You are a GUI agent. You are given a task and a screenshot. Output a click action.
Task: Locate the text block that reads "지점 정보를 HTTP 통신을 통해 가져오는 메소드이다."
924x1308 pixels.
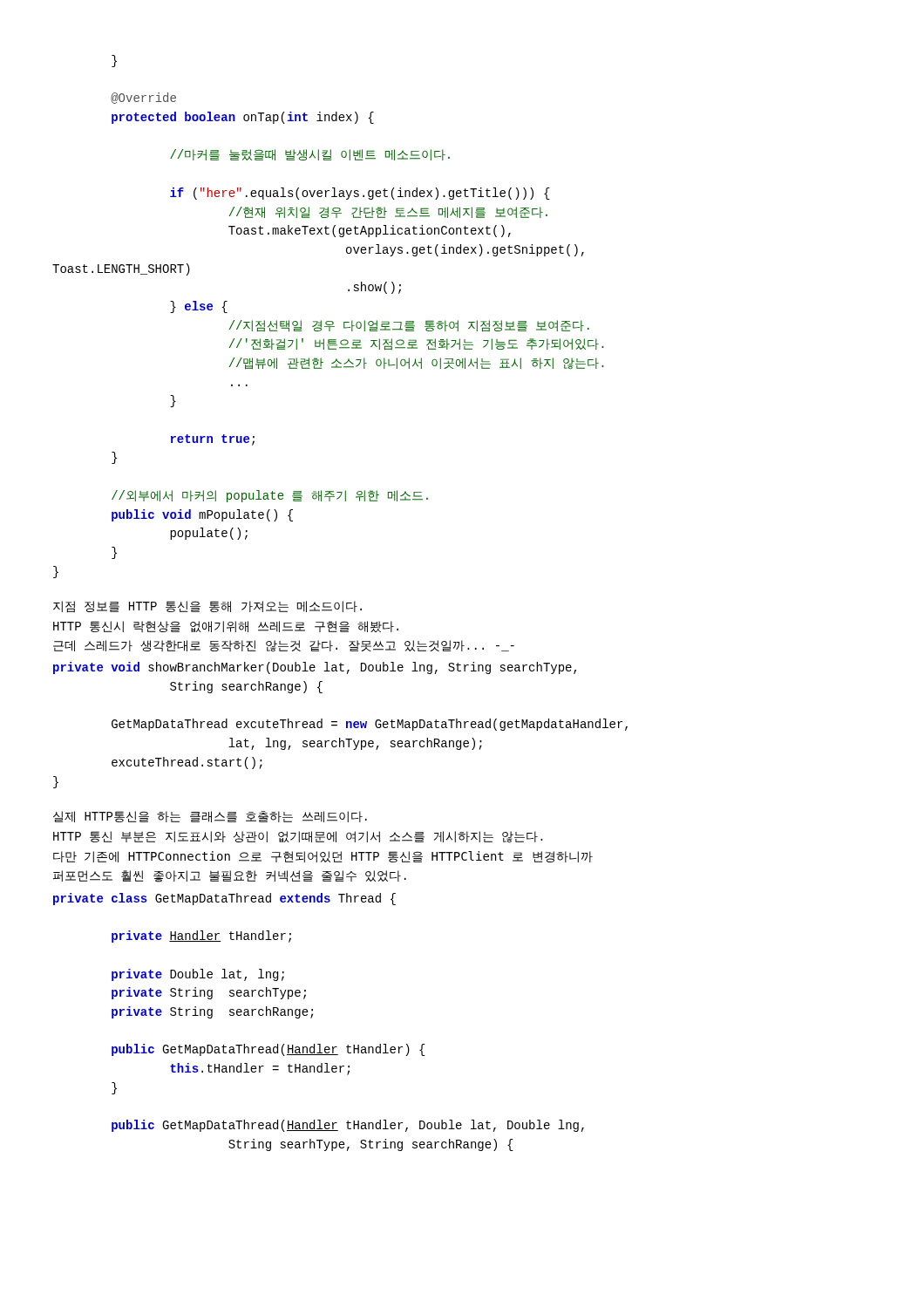[x=284, y=627]
